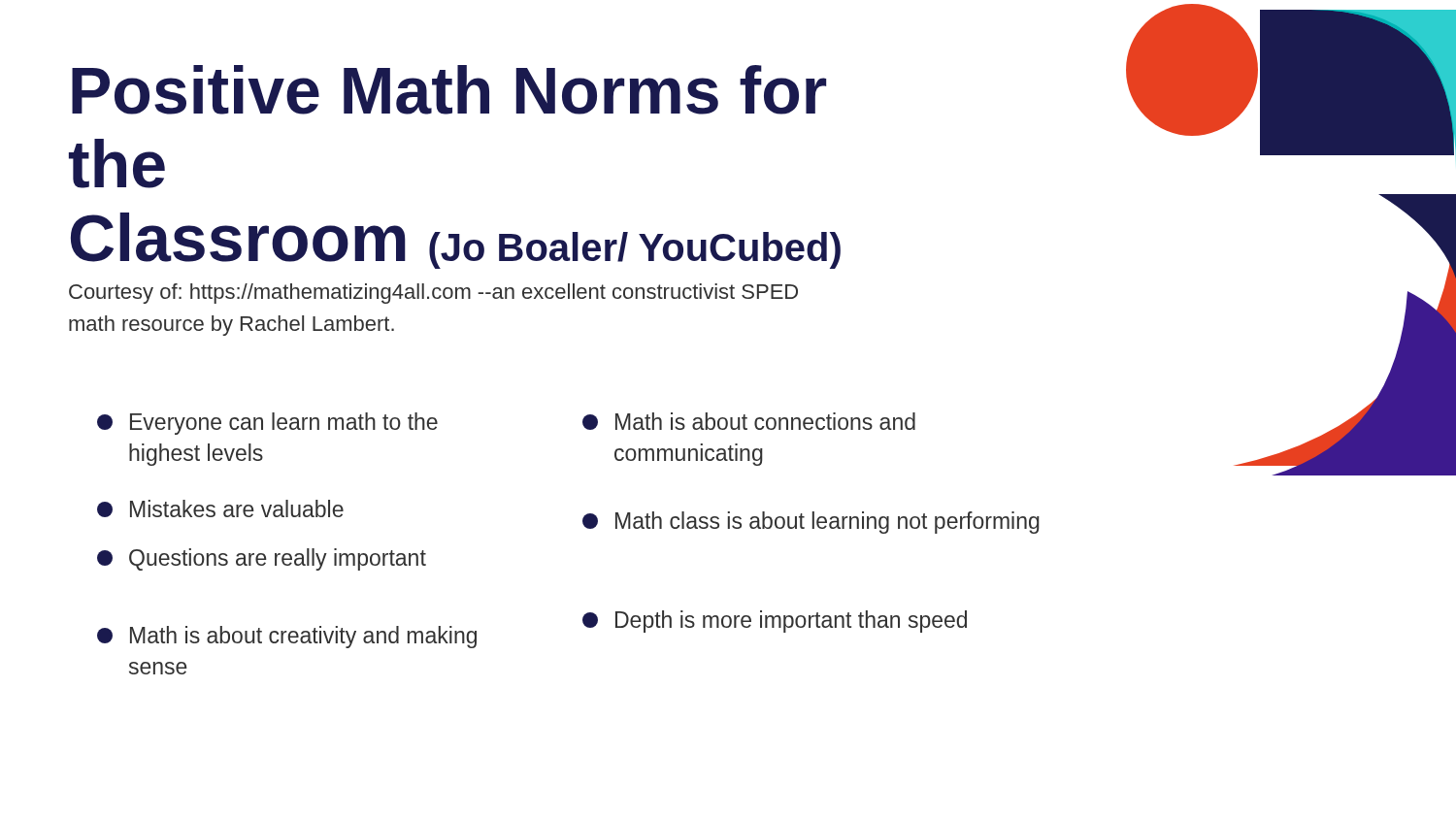Locate the block starting "Math class is"
Screen dimensions: 819x1456
(811, 522)
